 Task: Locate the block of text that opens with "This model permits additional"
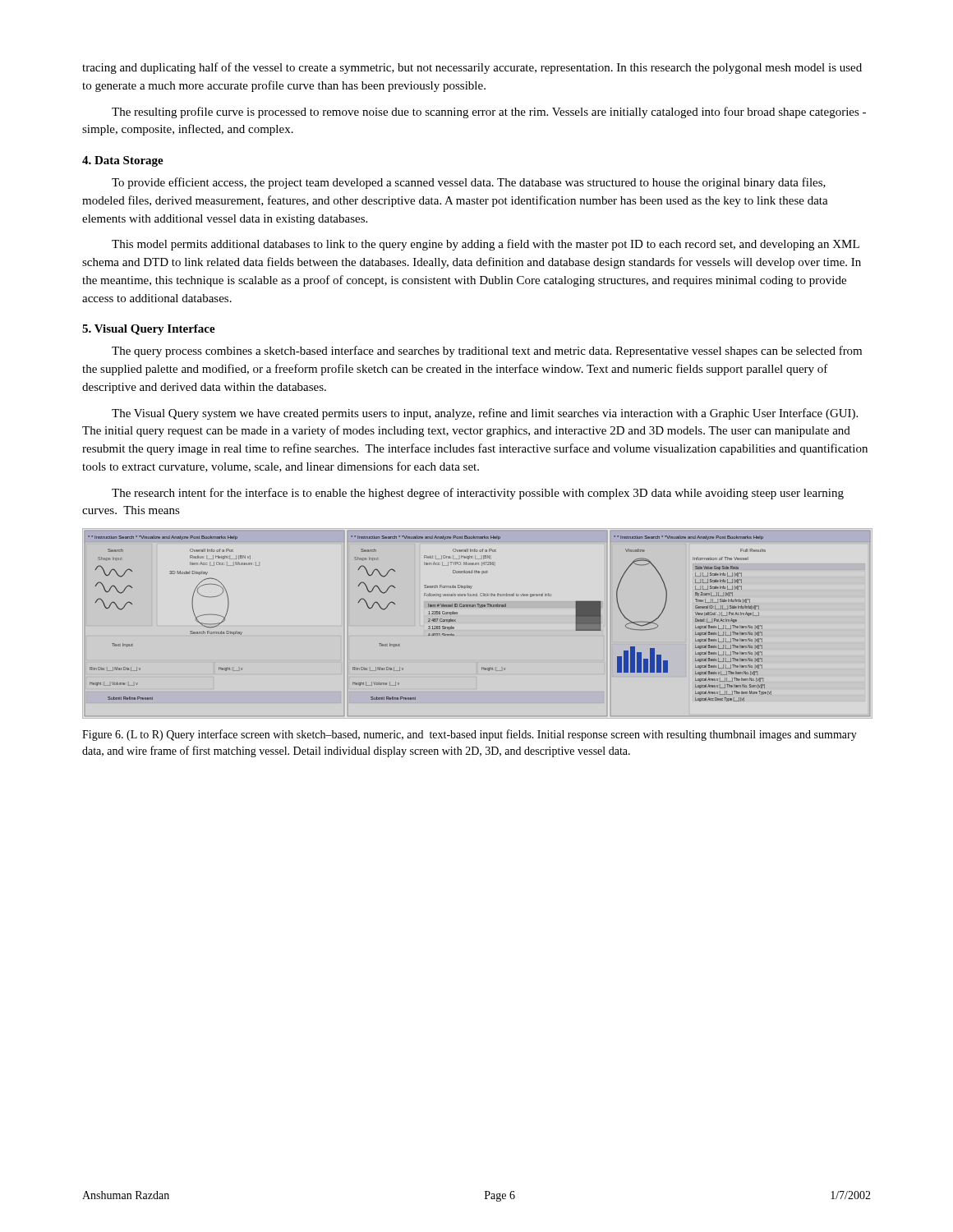472,271
